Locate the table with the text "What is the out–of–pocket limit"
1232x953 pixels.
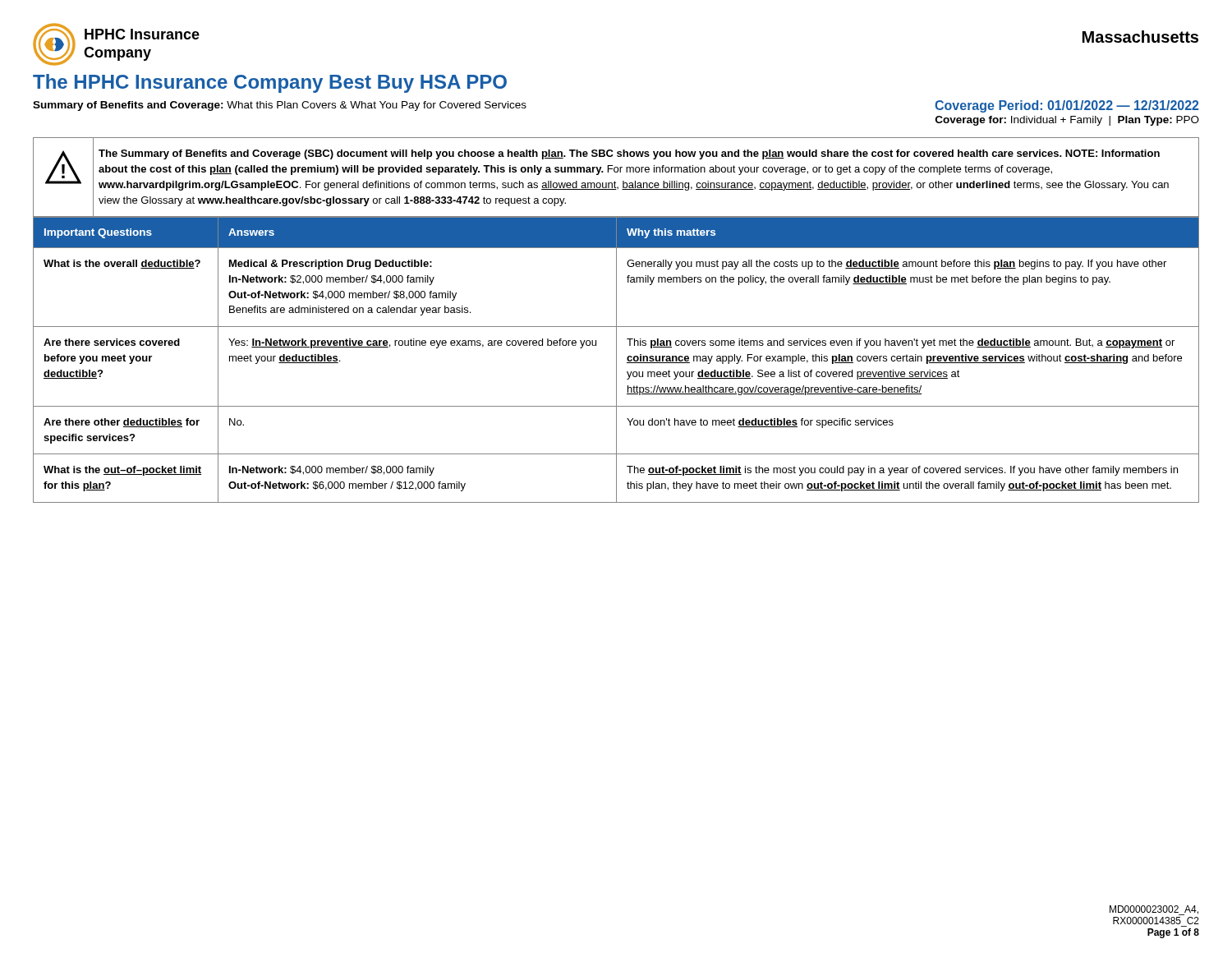click(616, 360)
